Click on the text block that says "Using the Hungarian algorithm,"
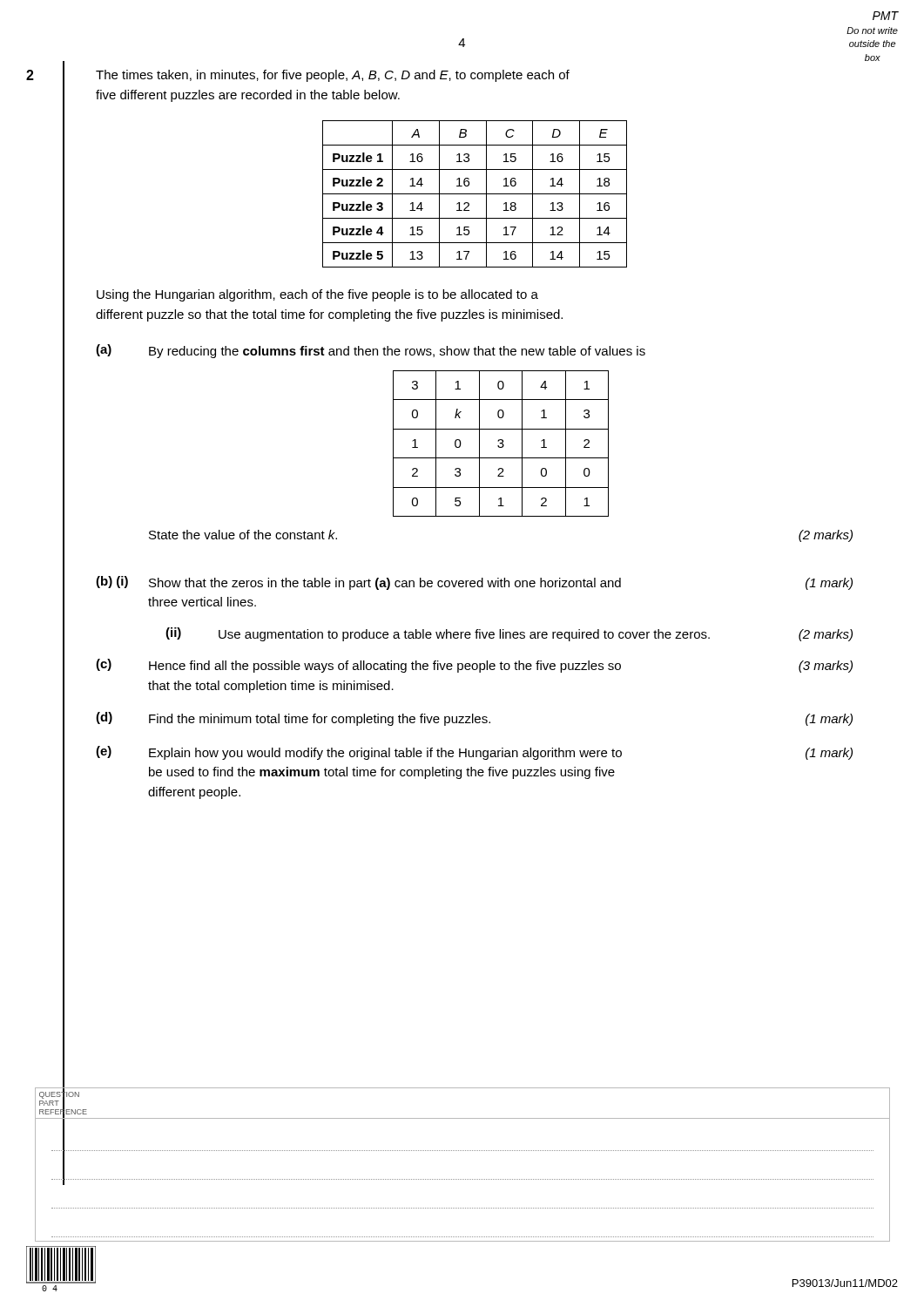The image size is (924, 1307). point(330,304)
